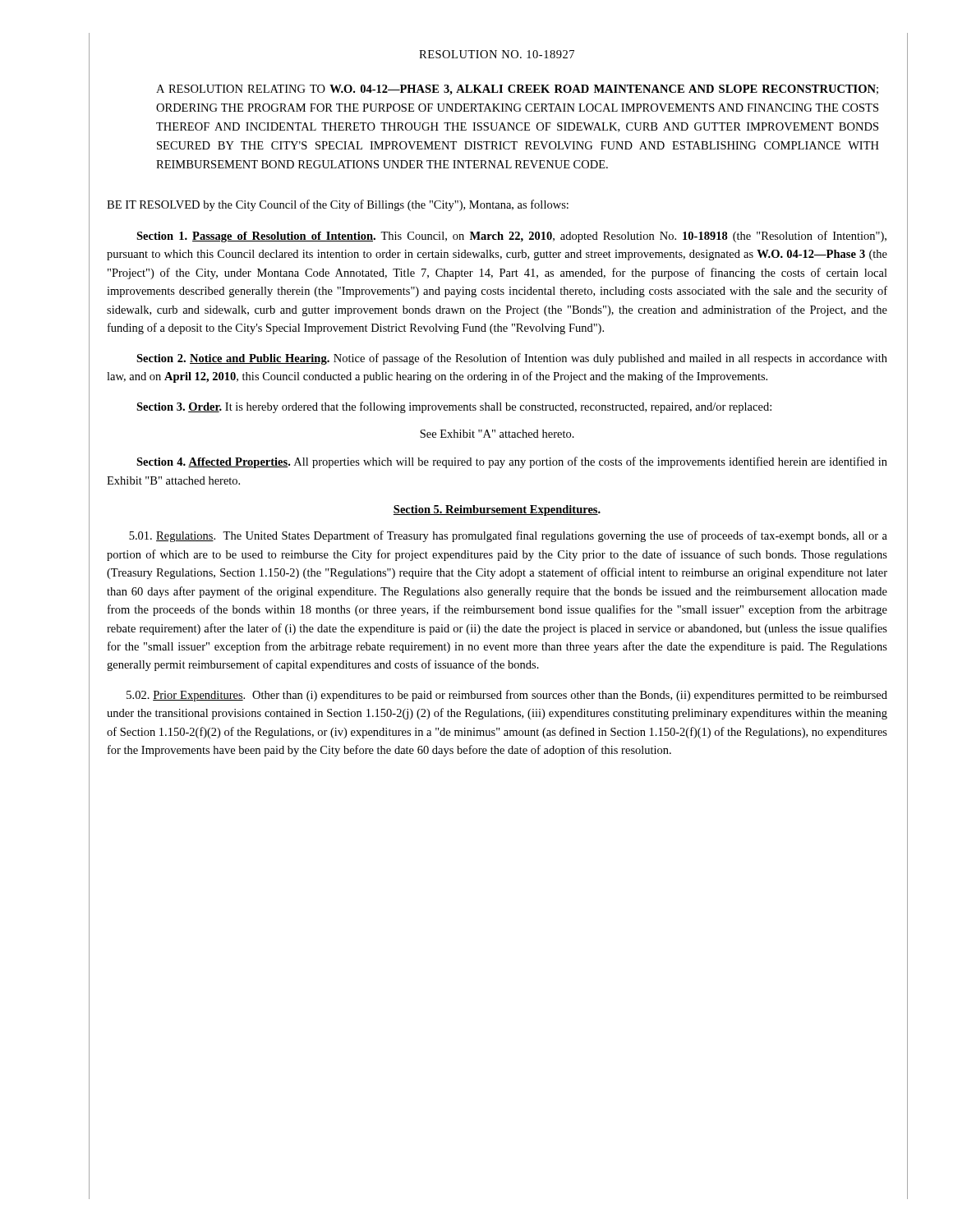Where is the passage that starts "Section 1. Passage of Resolution of Intention. This"?
This screenshot has width=953, height=1232.
497,282
